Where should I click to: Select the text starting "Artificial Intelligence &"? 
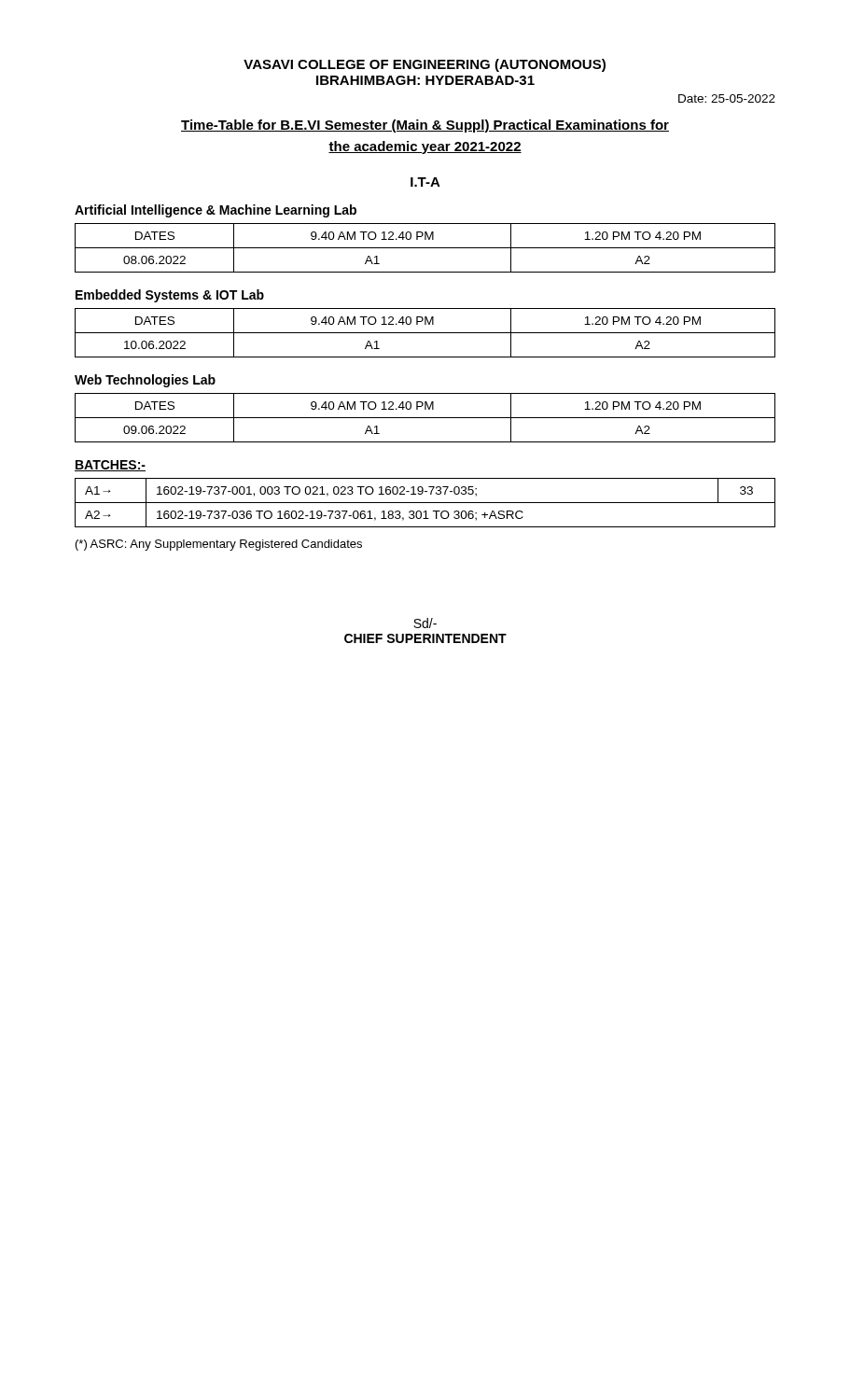(x=216, y=210)
